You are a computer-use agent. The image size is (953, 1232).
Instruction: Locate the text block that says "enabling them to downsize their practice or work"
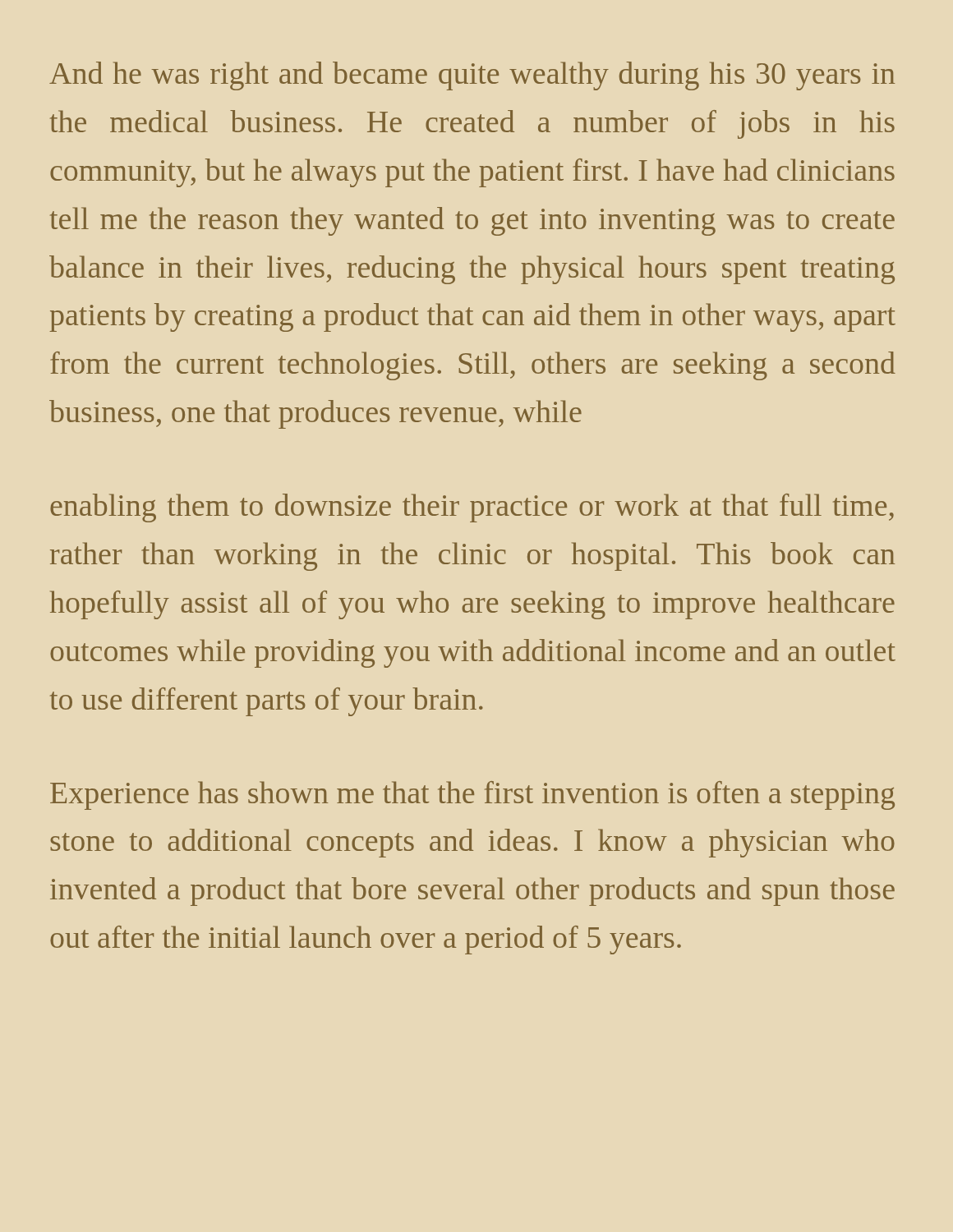[x=472, y=602]
